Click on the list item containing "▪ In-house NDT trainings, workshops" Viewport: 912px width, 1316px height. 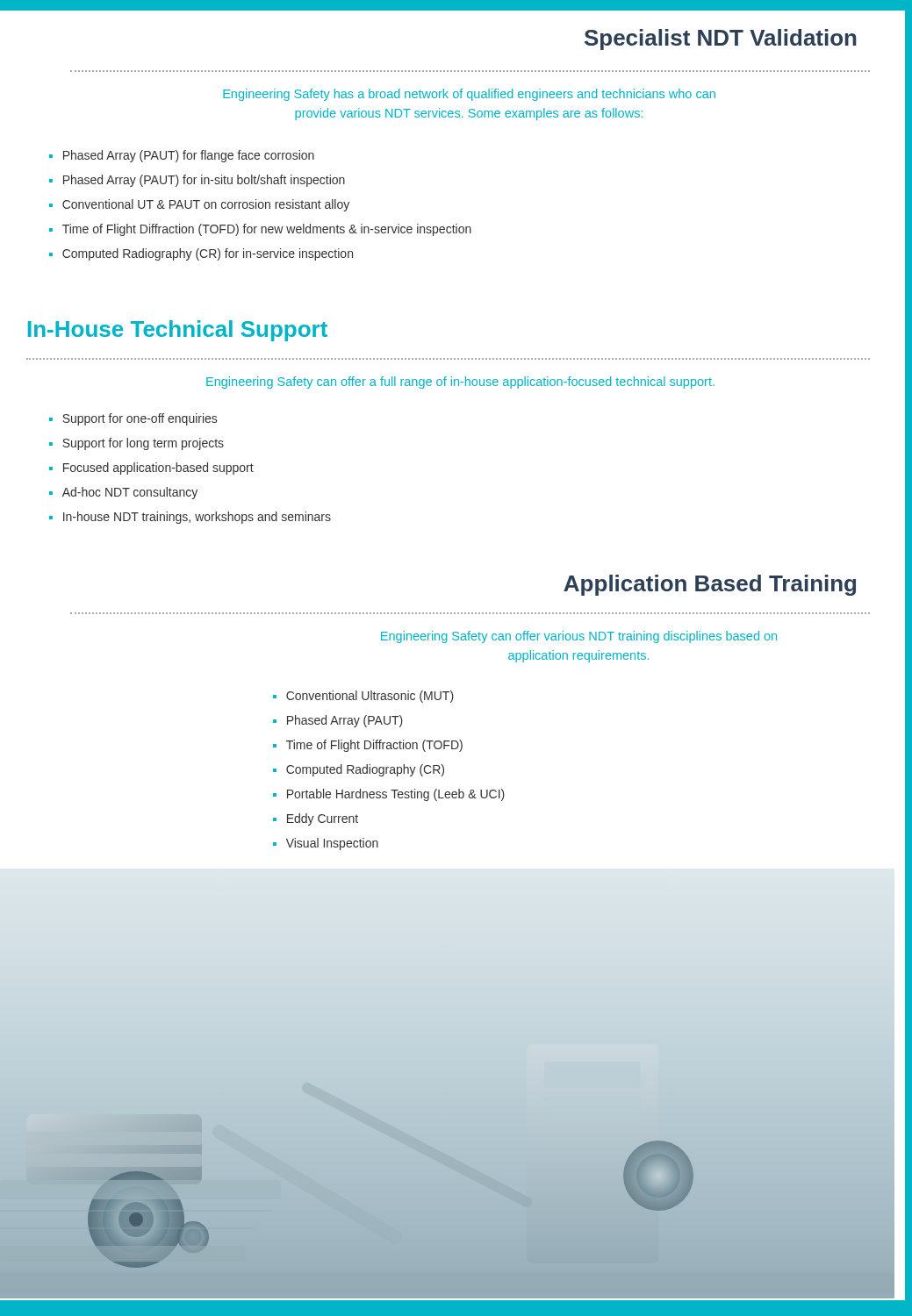tap(190, 517)
